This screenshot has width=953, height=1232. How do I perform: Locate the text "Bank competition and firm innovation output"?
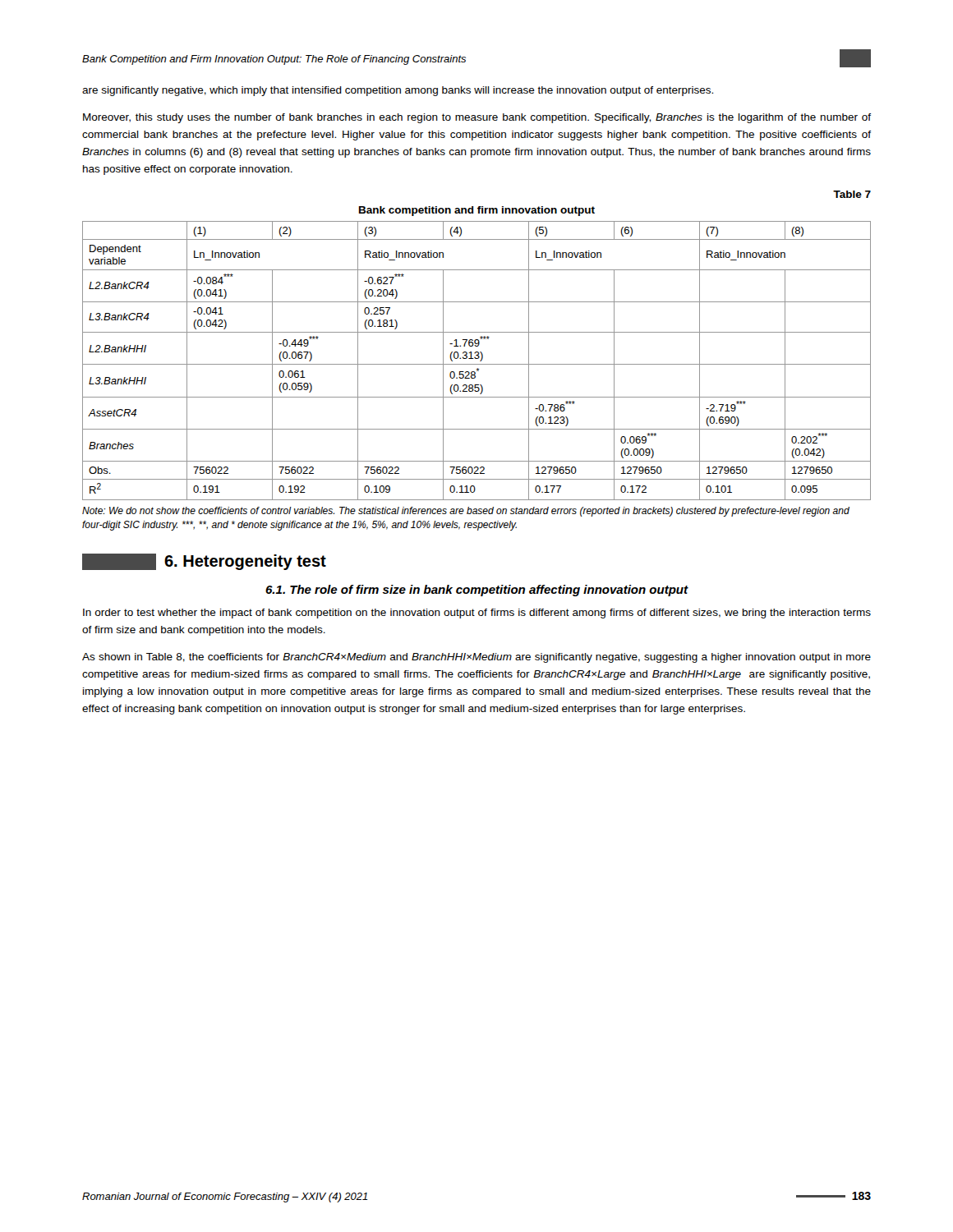(476, 210)
